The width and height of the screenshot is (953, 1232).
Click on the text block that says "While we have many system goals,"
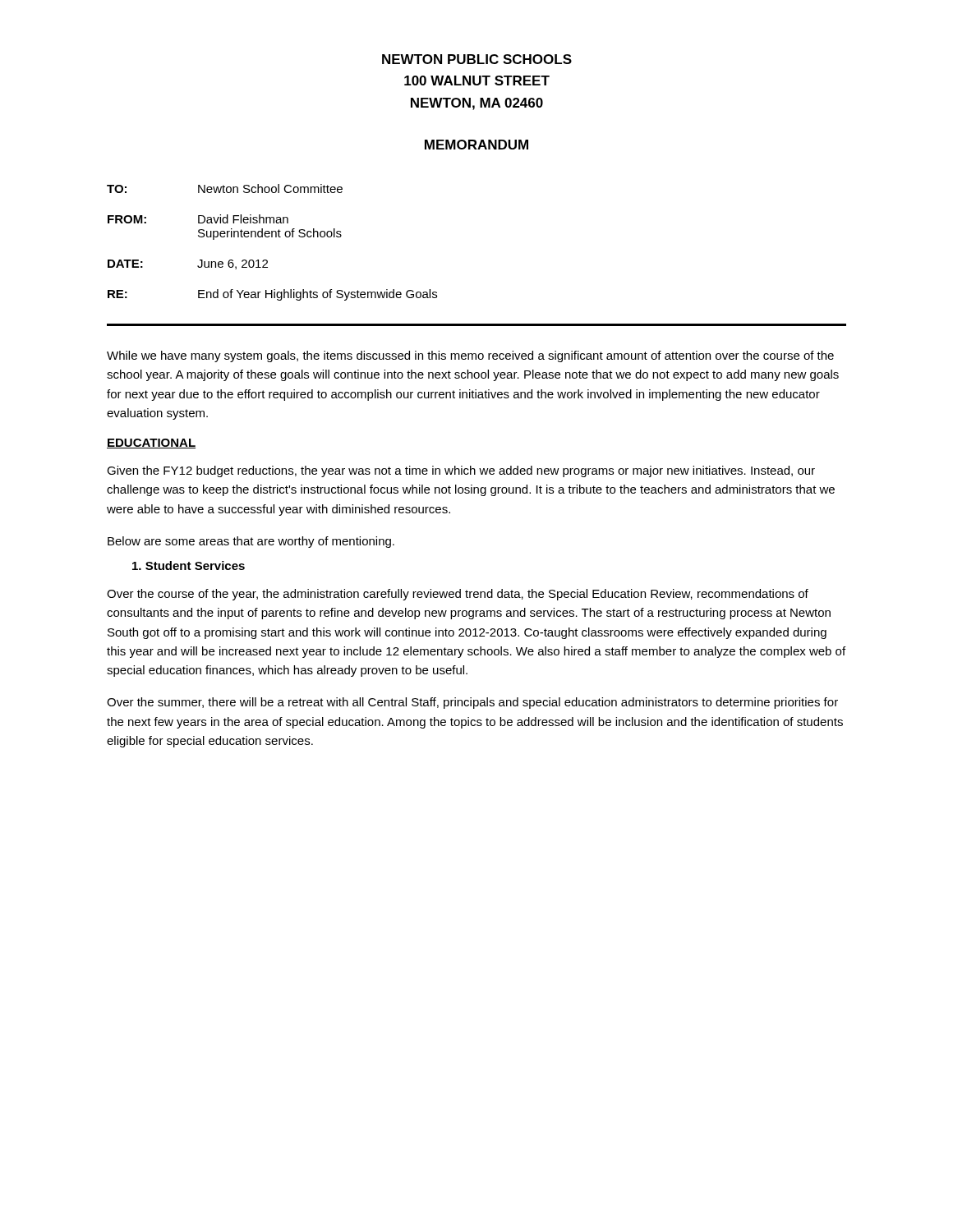[473, 384]
